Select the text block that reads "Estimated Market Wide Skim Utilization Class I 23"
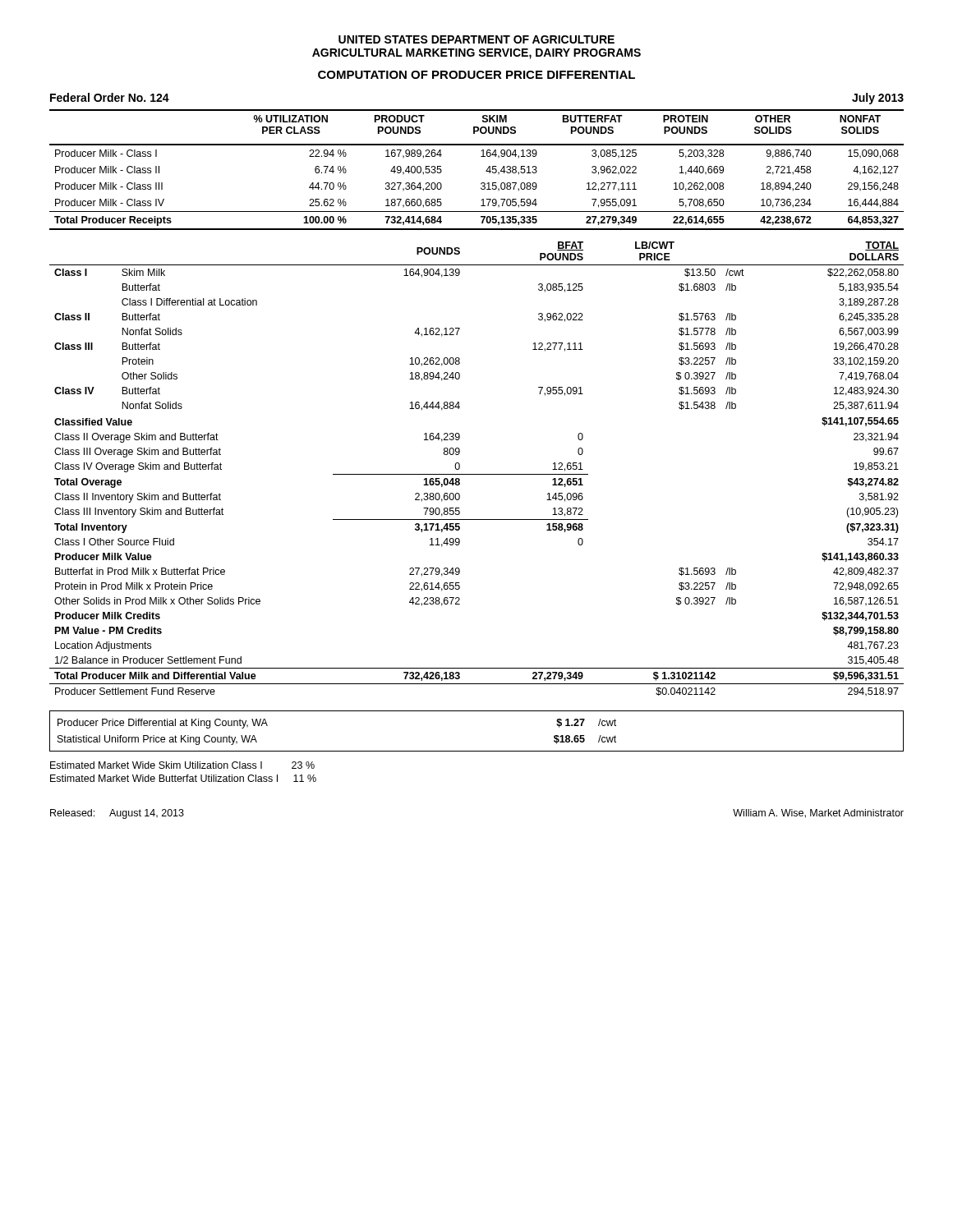 (182, 766)
